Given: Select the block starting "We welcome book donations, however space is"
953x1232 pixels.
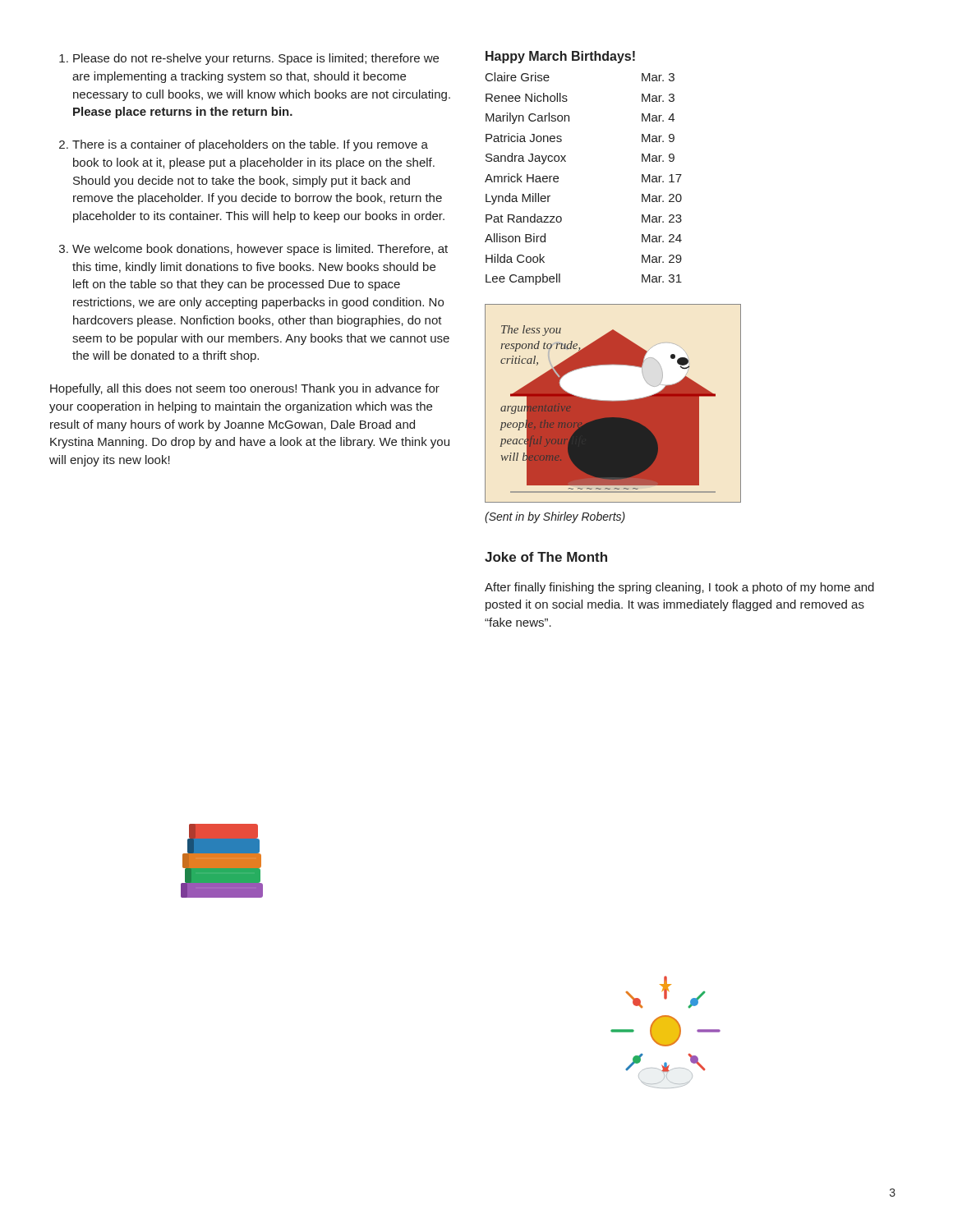Looking at the screenshot, I should coord(251,302).
